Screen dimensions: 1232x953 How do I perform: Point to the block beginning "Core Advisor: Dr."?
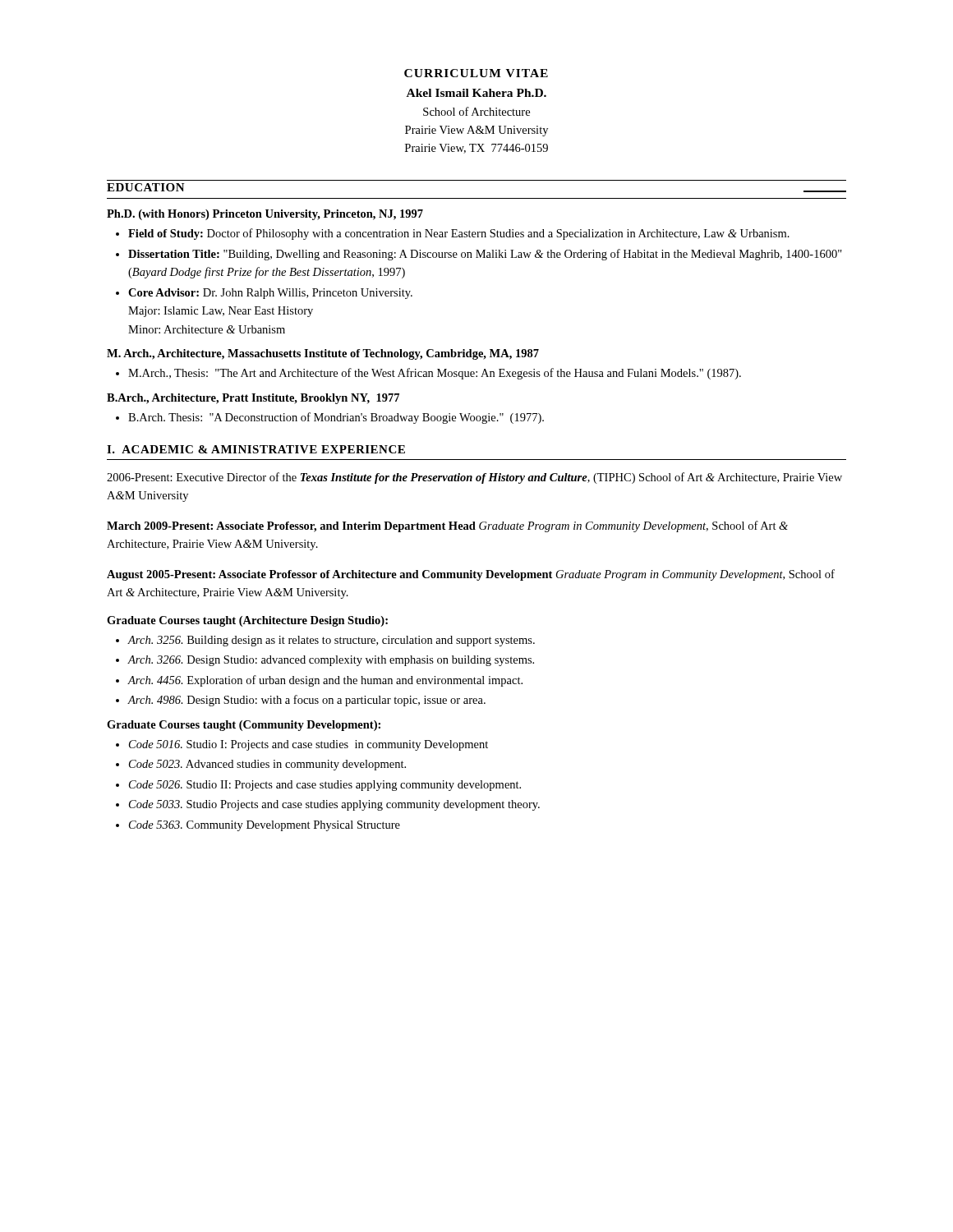(271, 311)
